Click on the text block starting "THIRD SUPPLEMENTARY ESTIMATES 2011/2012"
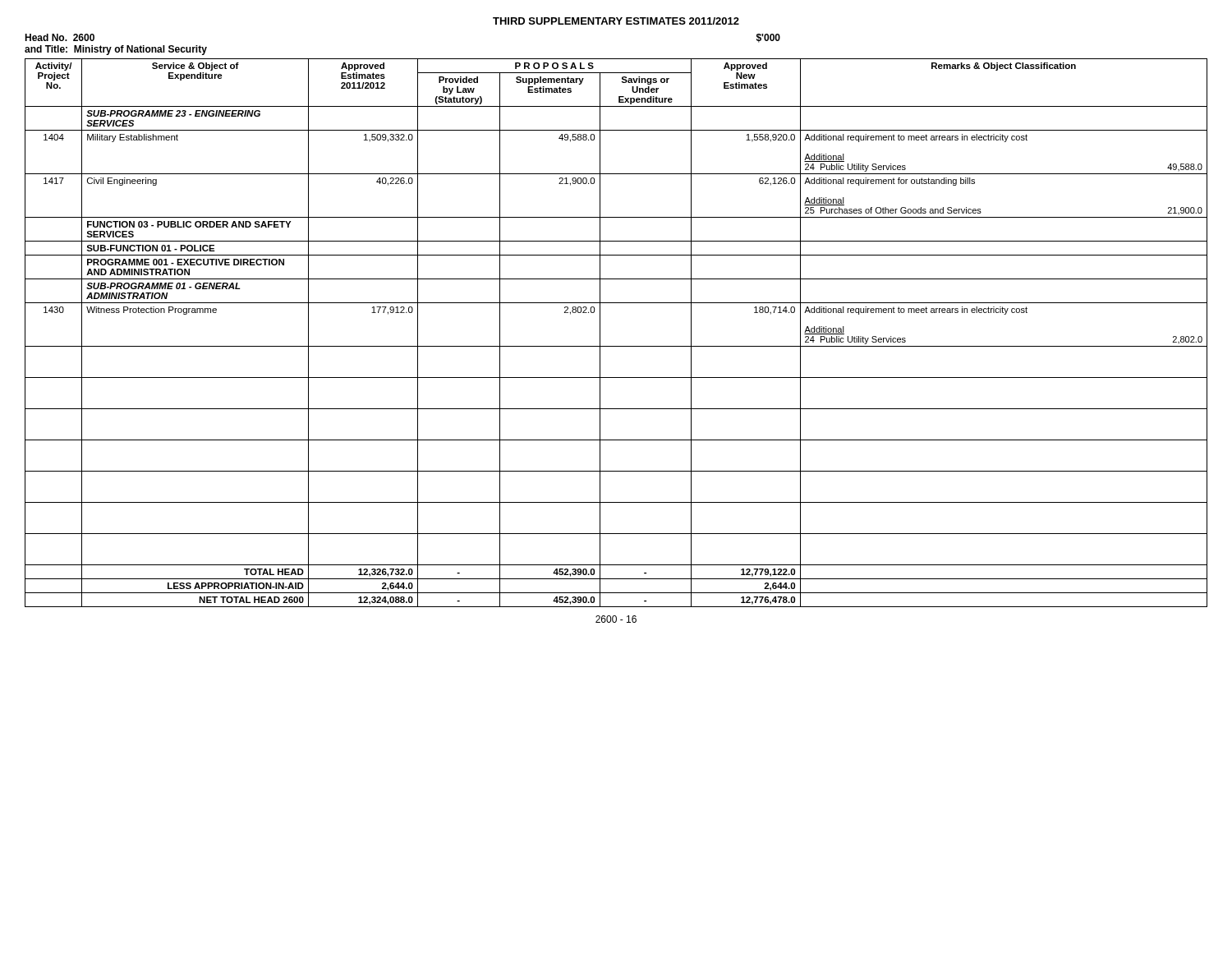 [616, 21]
